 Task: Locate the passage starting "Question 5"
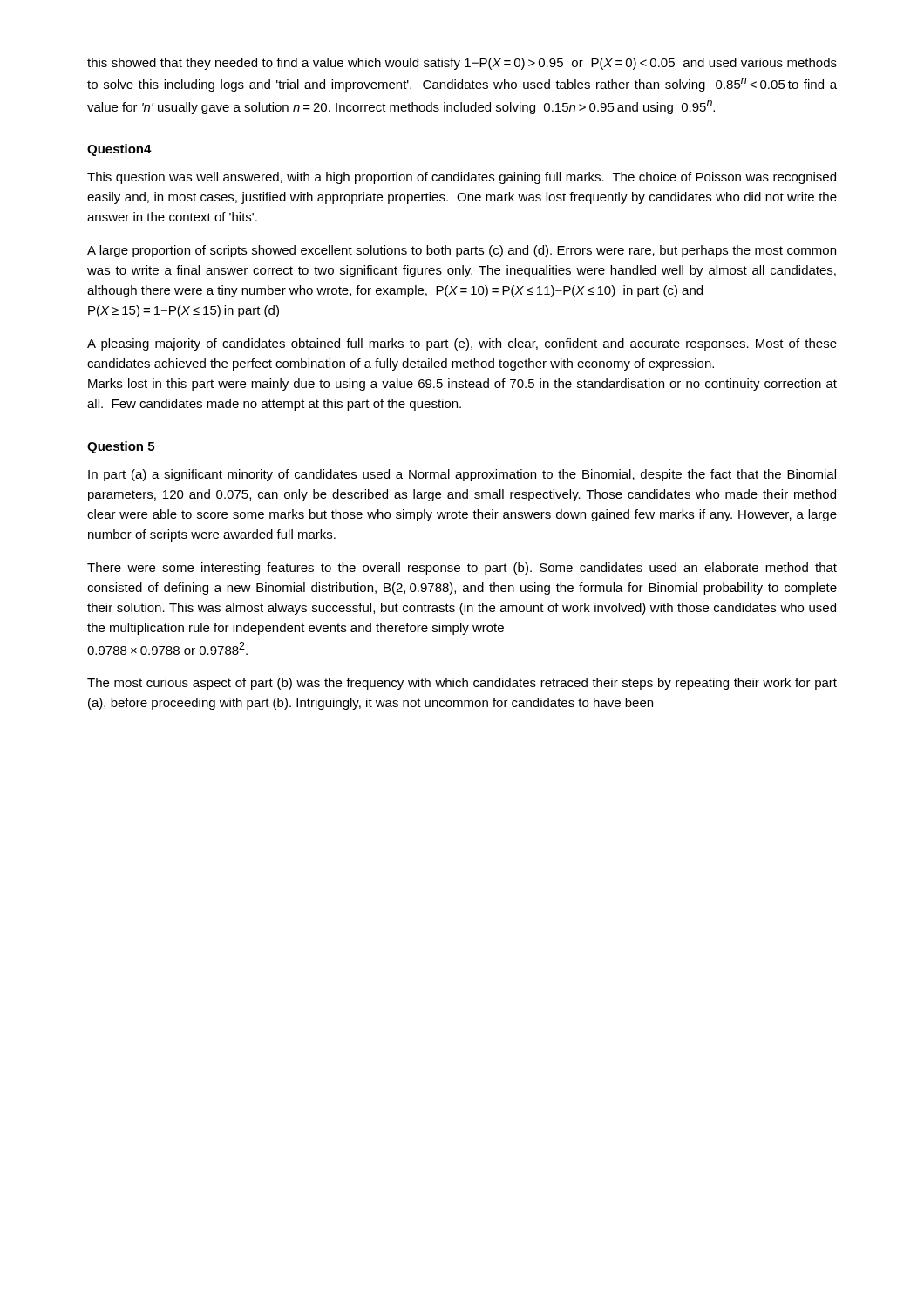[121, 446]
